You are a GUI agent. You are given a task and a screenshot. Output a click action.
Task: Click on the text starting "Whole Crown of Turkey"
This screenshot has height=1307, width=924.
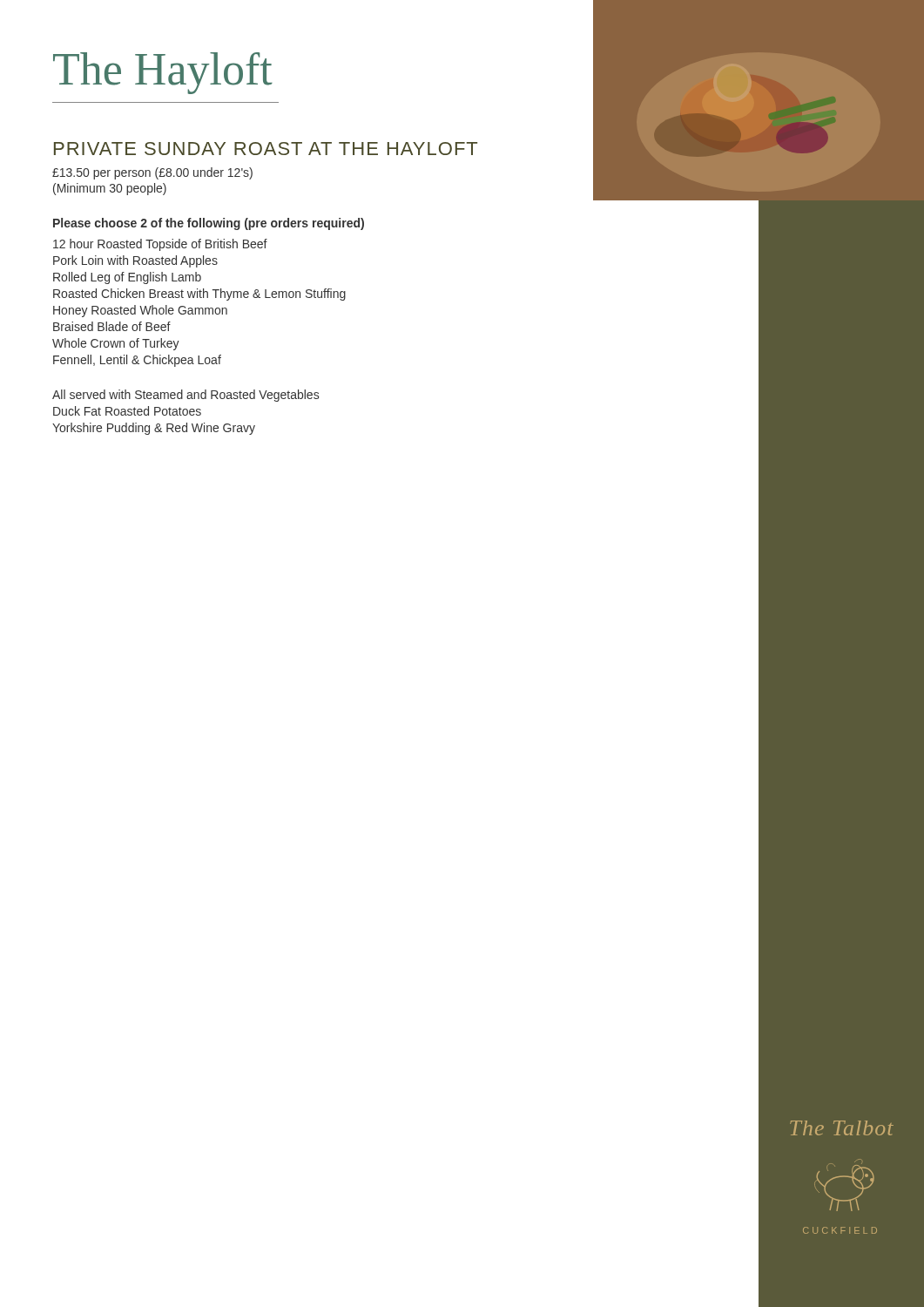[116, 344]
